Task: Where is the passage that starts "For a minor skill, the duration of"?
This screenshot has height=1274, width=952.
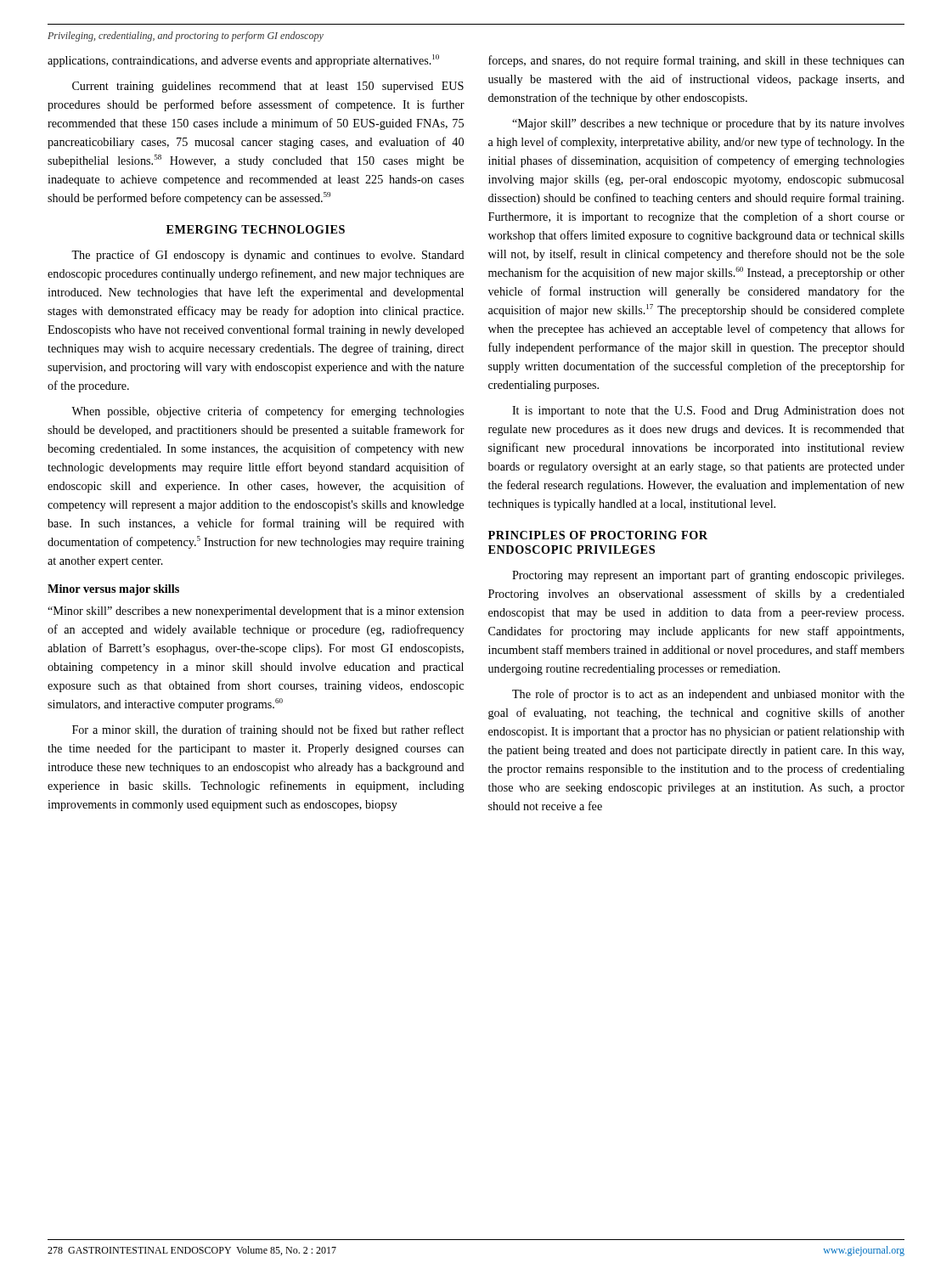Action: 256,767
